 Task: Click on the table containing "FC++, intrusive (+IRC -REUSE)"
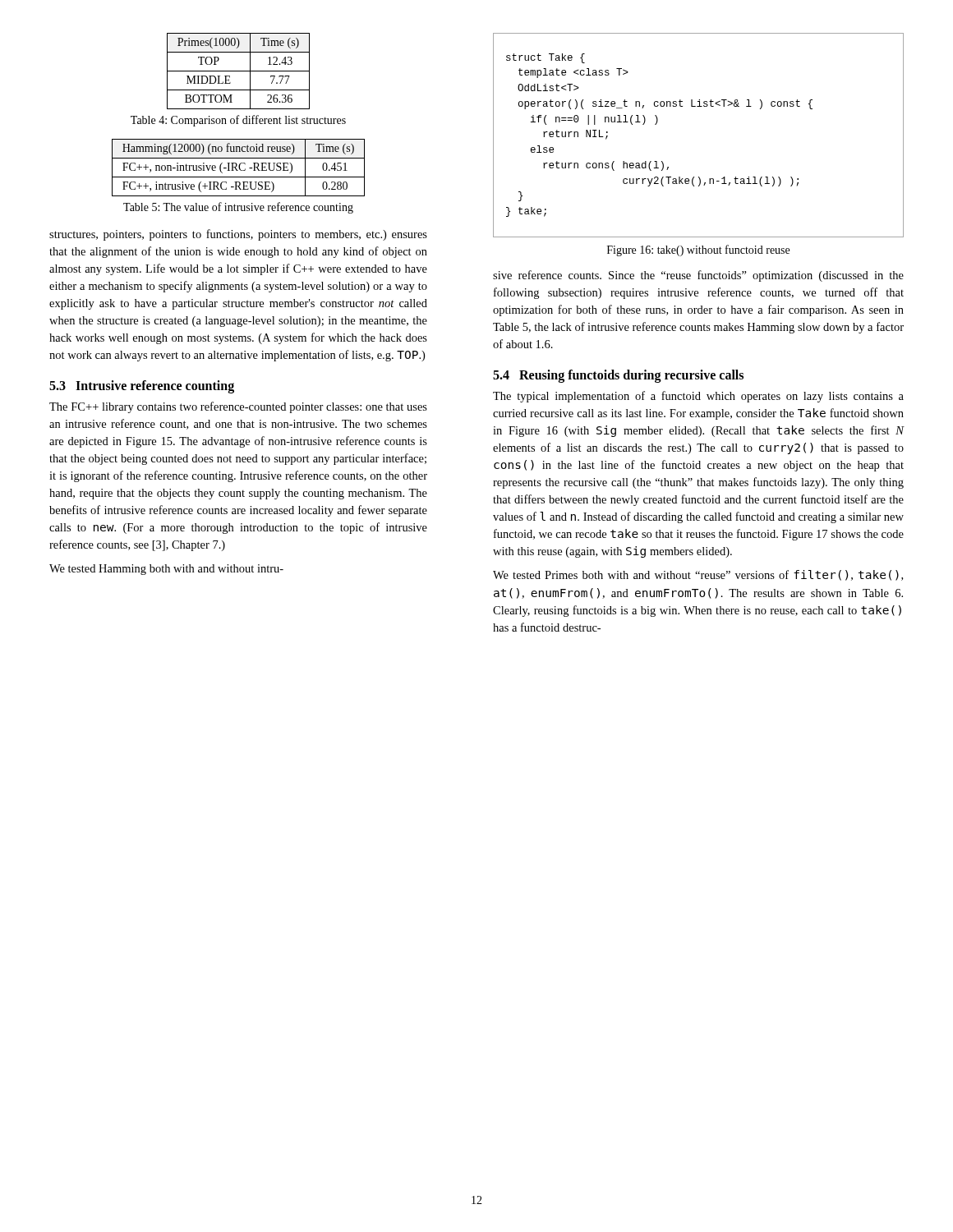tap(238, 168)
